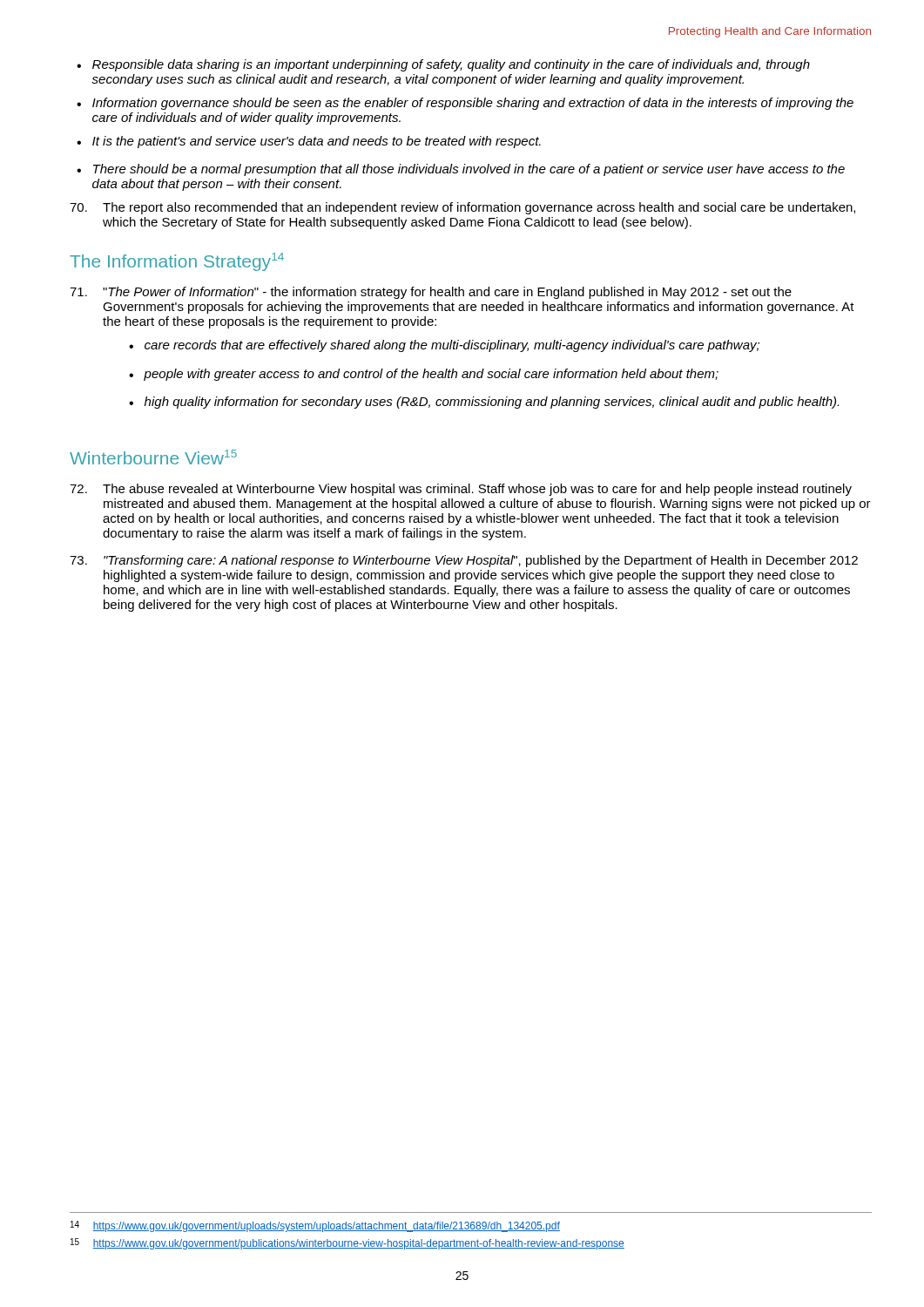Image resolution: width=924 pixels, height=1307 pixels.
Task: Point to the block beginning "Responsible data sharing is"
Action: coord(482,71)
